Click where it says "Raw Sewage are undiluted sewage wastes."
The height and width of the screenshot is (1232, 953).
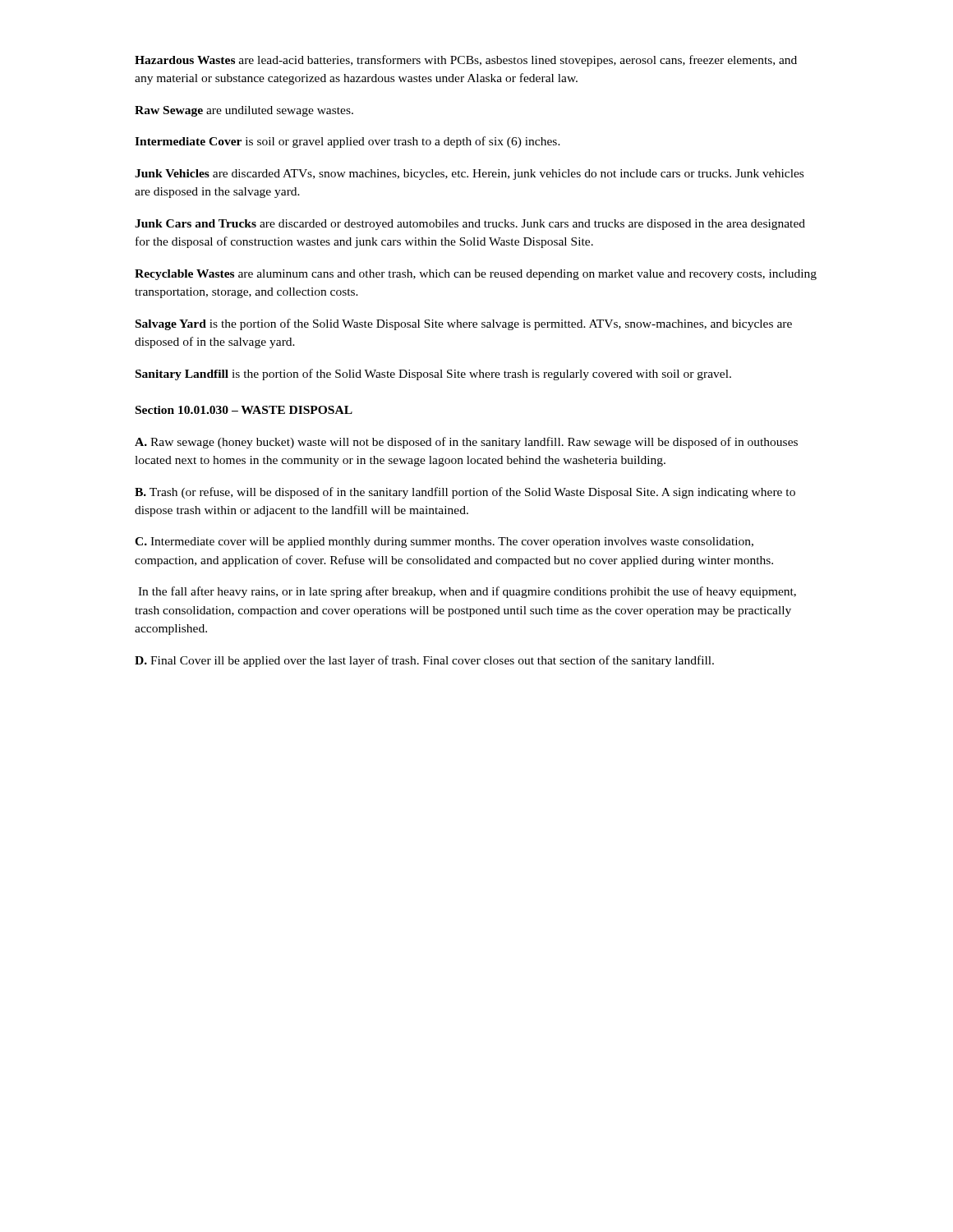(x=244, y=110)
